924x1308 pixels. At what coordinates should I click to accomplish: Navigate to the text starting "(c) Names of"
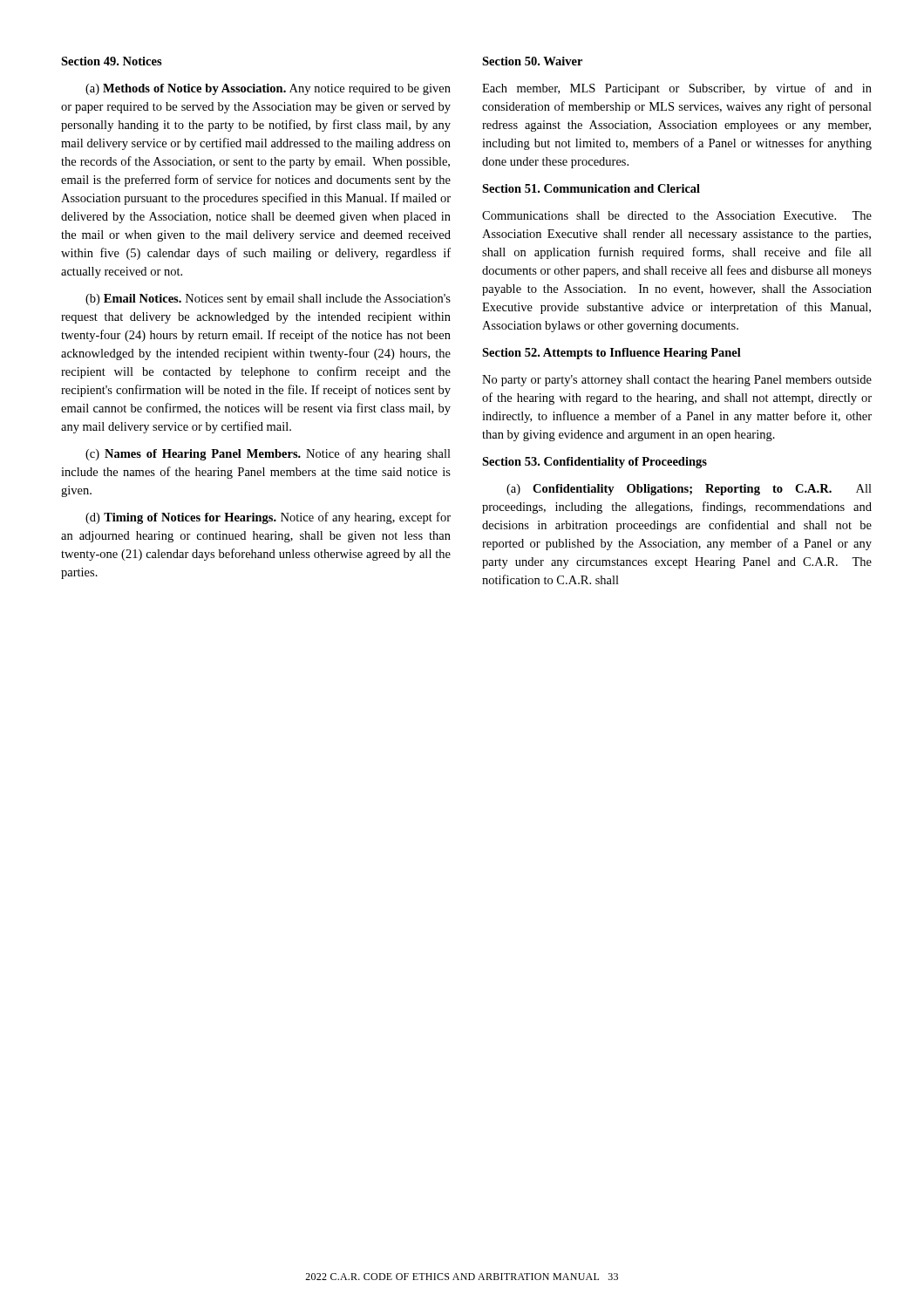coord(256,472)
